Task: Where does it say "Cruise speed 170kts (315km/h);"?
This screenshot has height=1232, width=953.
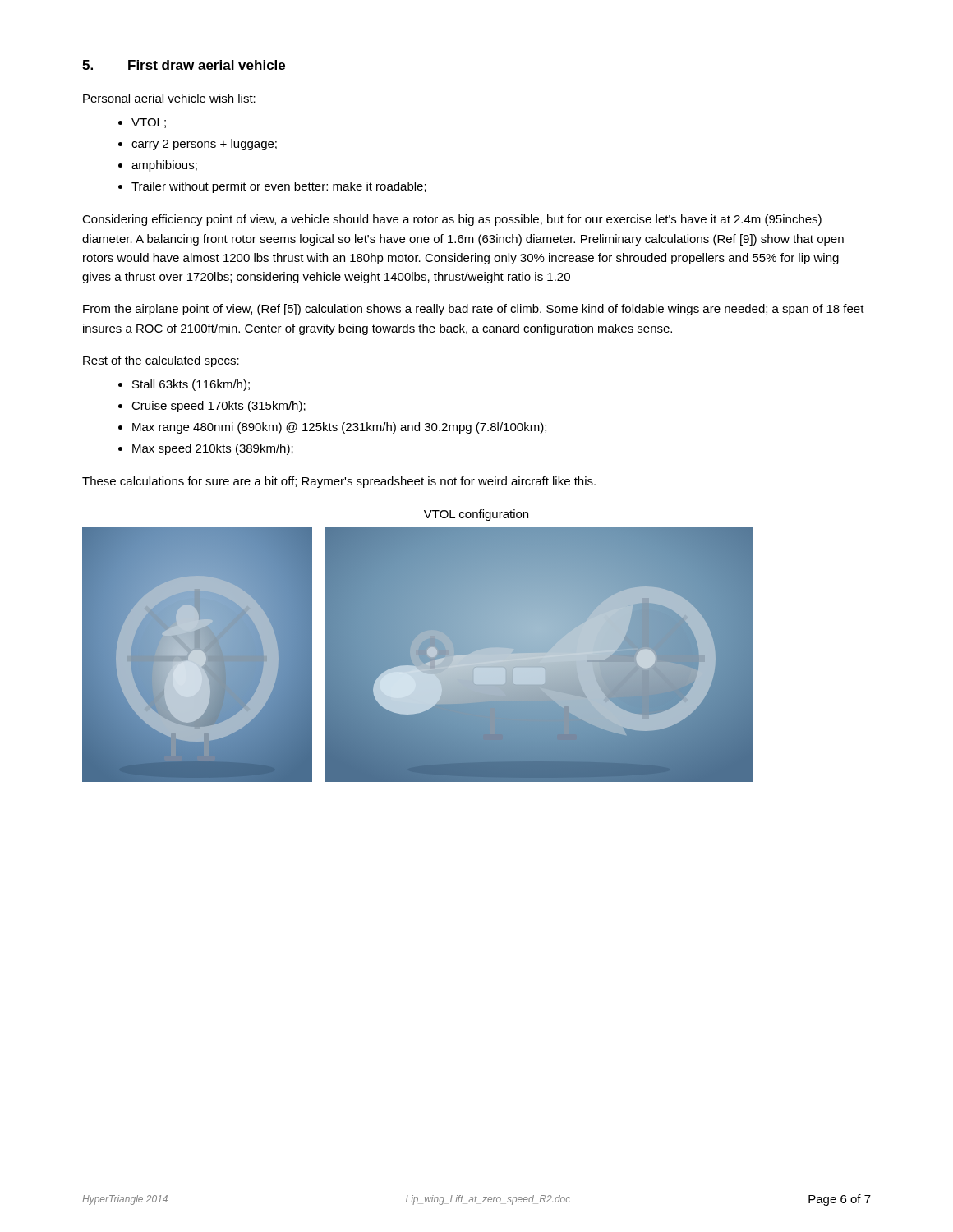Action: 219,405
